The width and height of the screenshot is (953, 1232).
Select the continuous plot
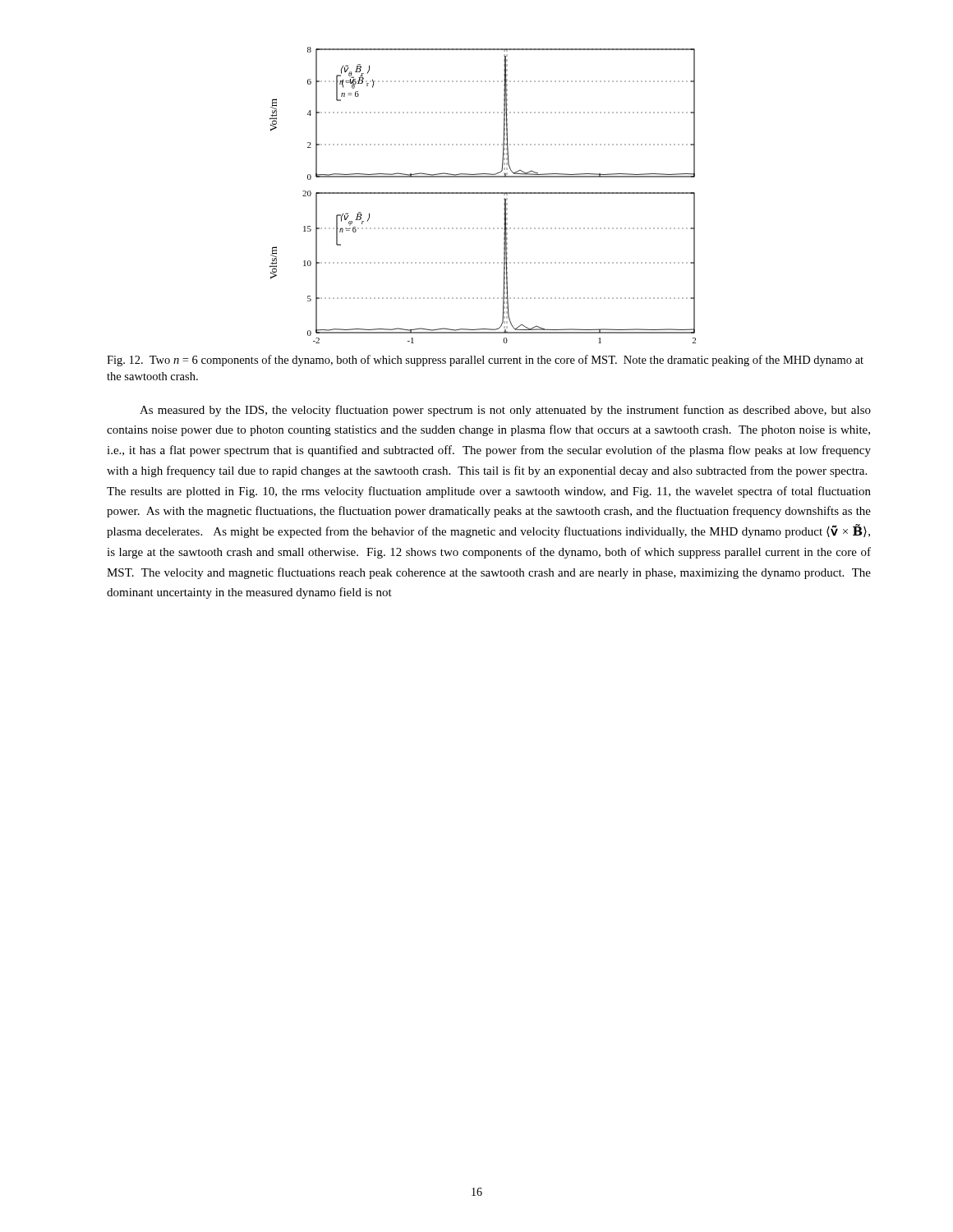(489, 193)
